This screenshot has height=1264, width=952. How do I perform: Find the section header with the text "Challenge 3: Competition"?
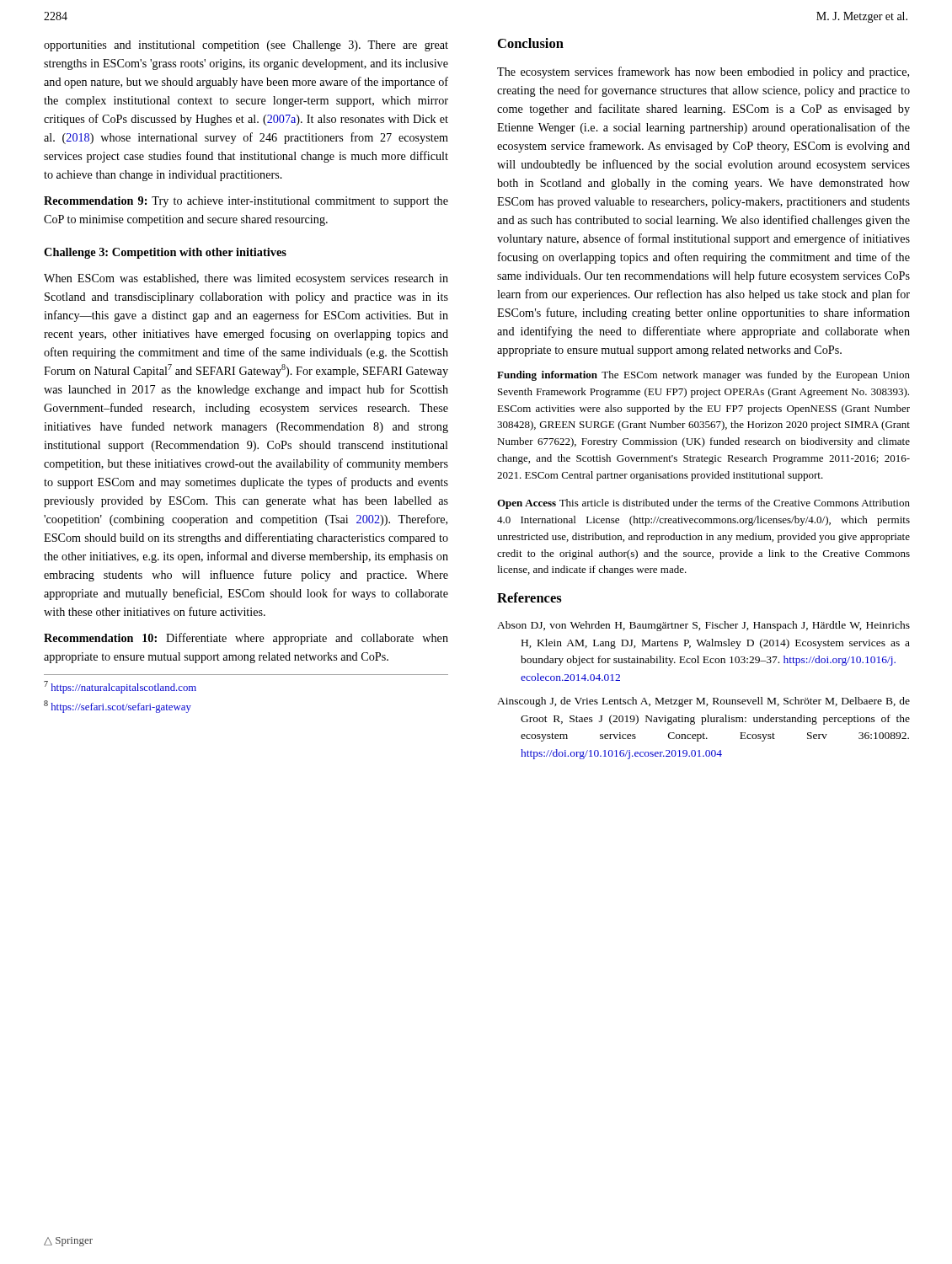tap(246, 252)
